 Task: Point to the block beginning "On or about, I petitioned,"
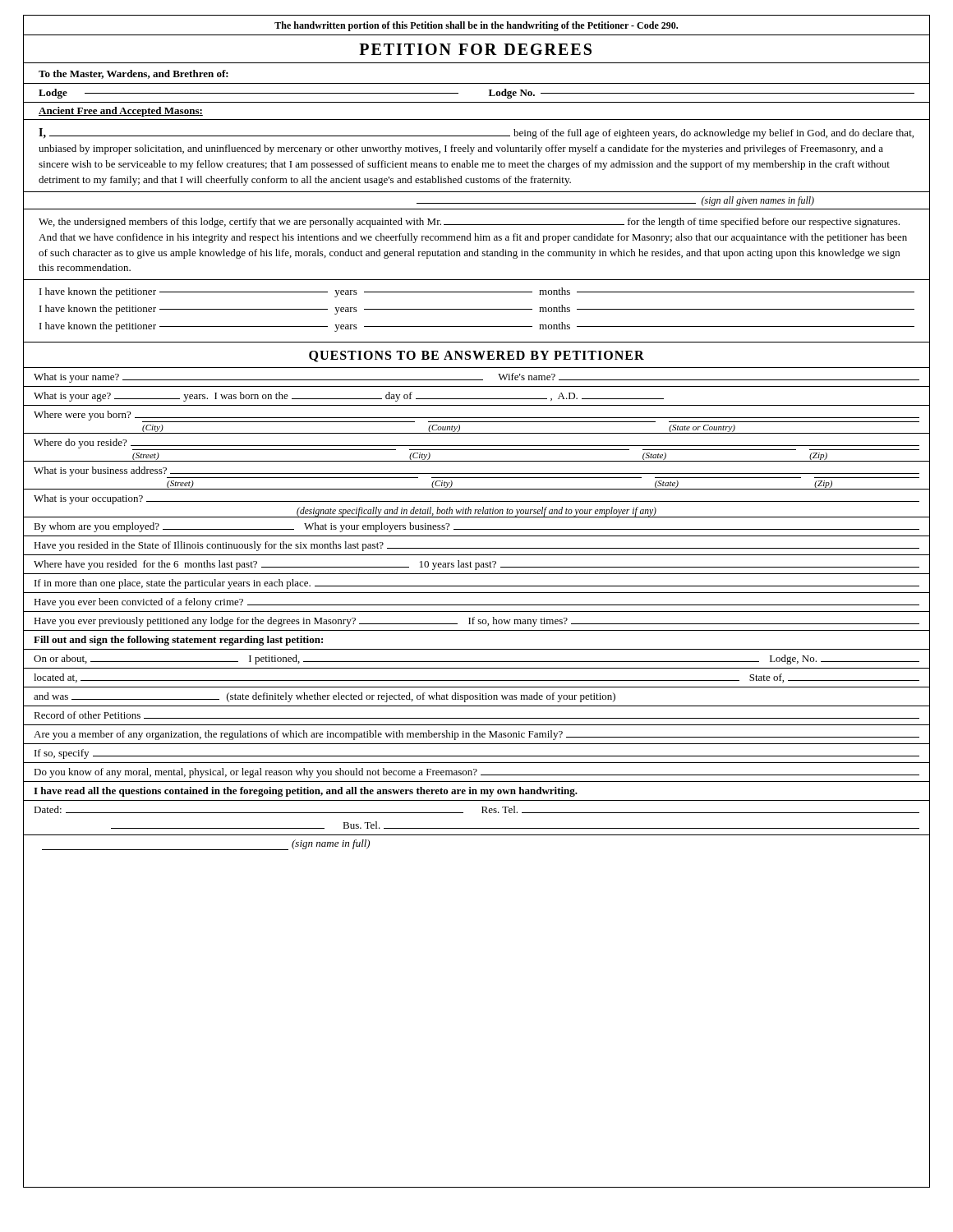(x=476, y=659)
